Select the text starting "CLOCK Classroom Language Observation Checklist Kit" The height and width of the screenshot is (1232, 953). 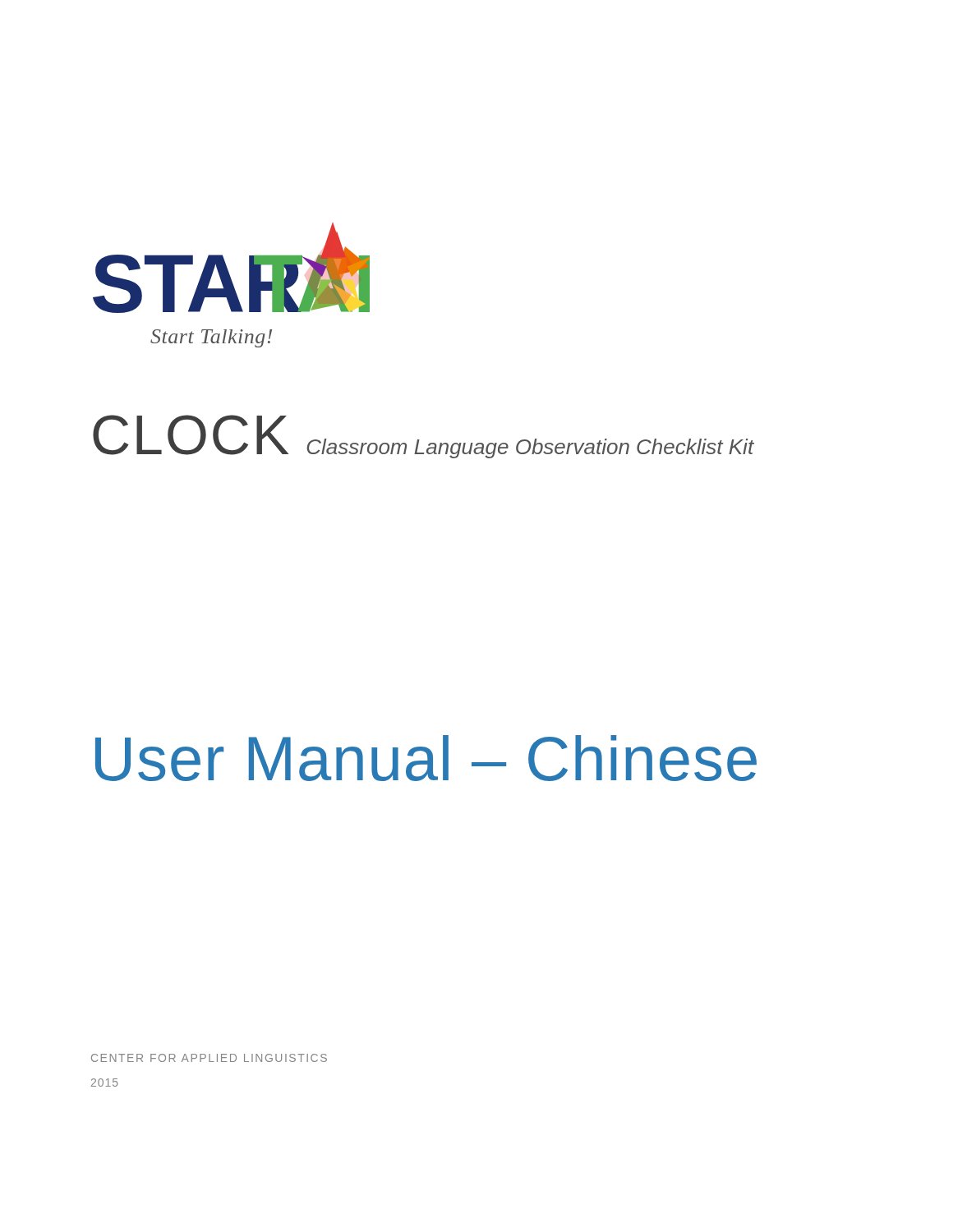tap(422, 435)
